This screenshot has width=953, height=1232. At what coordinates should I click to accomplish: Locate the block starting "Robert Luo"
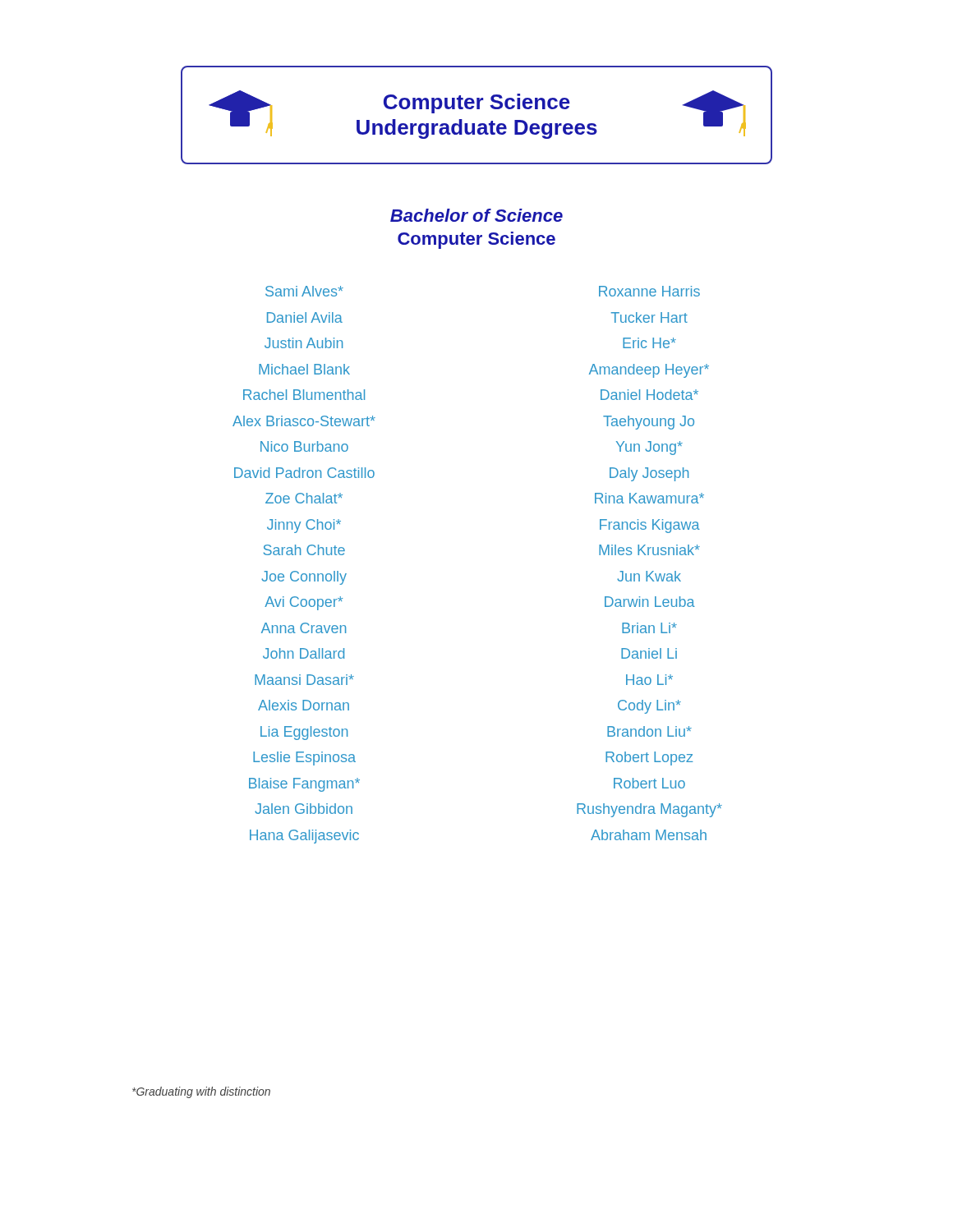point(649,783)
